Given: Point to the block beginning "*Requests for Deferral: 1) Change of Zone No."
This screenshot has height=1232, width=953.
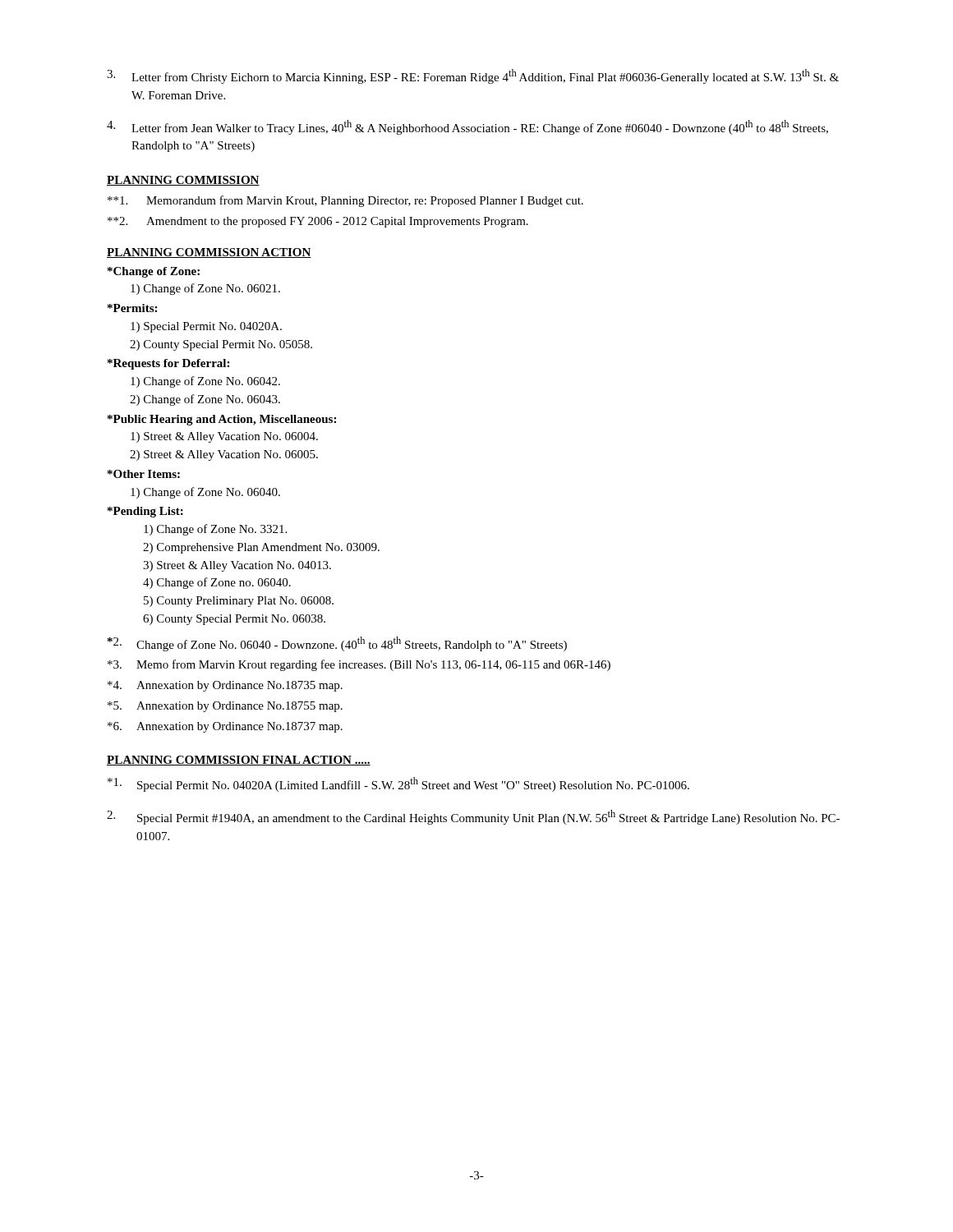Looking at the screenshot, I should coord(168,364).
